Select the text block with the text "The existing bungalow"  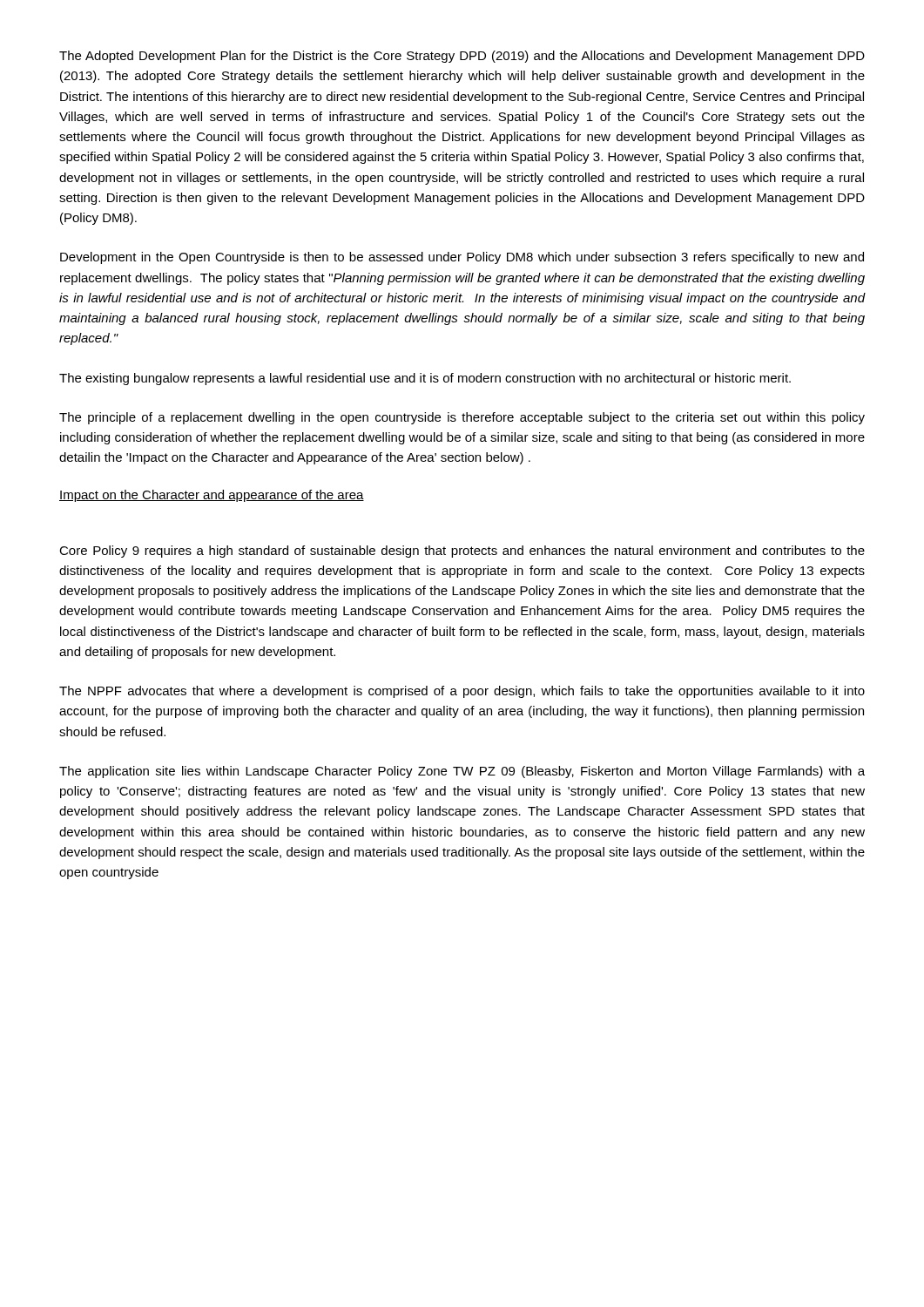coord(426,377)
